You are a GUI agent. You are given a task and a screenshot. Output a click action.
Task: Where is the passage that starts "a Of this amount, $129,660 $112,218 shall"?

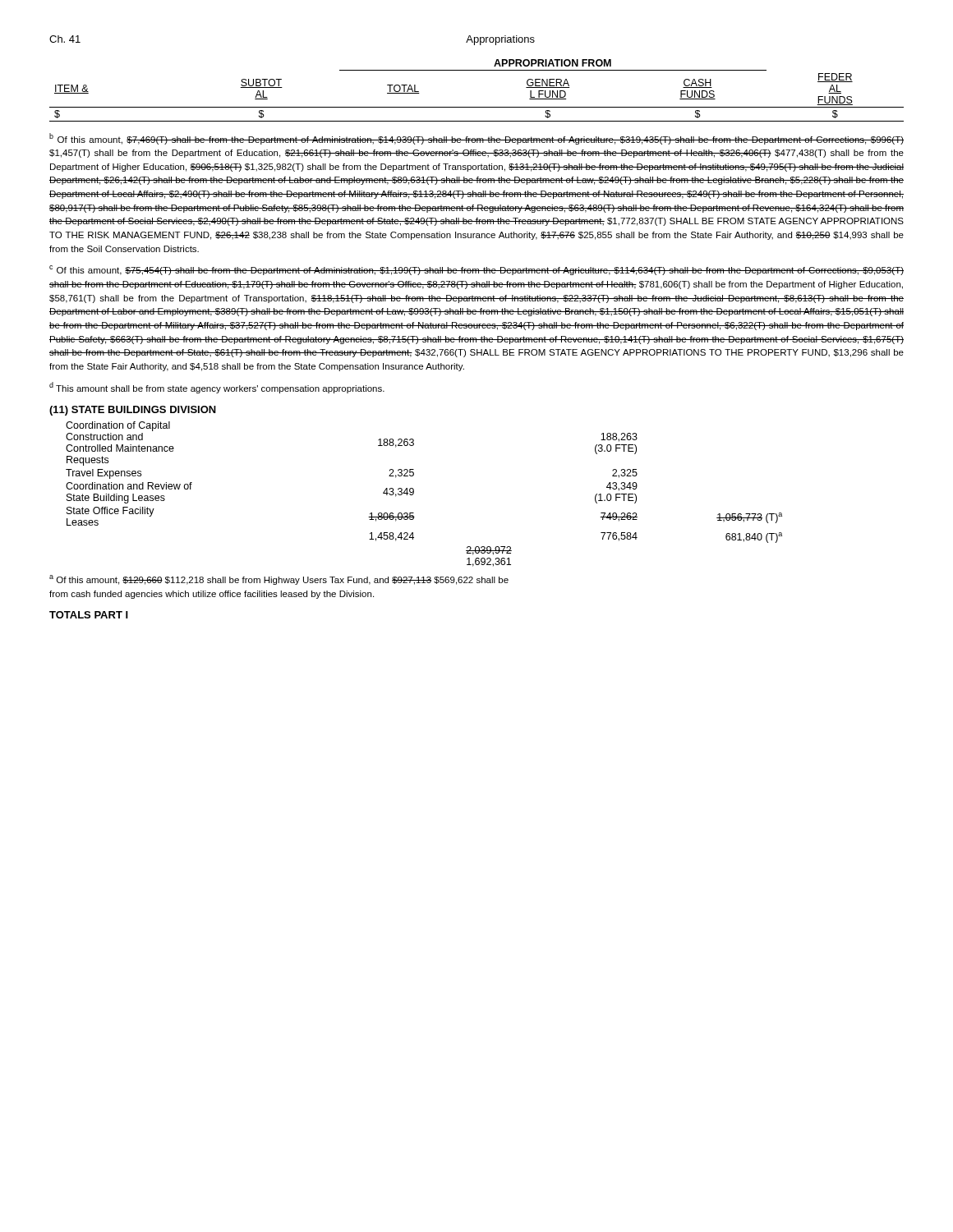coord(279,586)
